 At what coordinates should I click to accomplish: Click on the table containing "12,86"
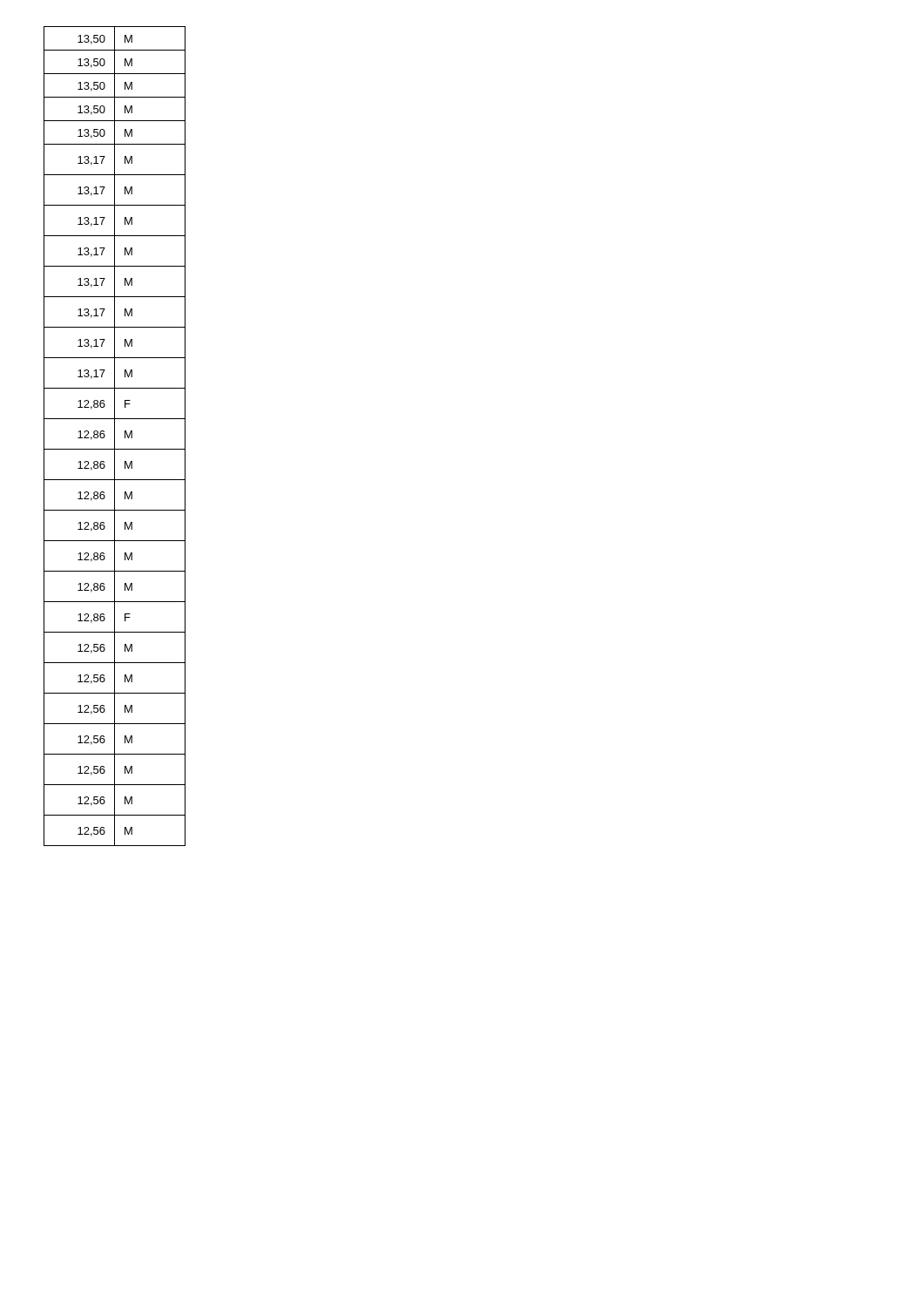115,436
